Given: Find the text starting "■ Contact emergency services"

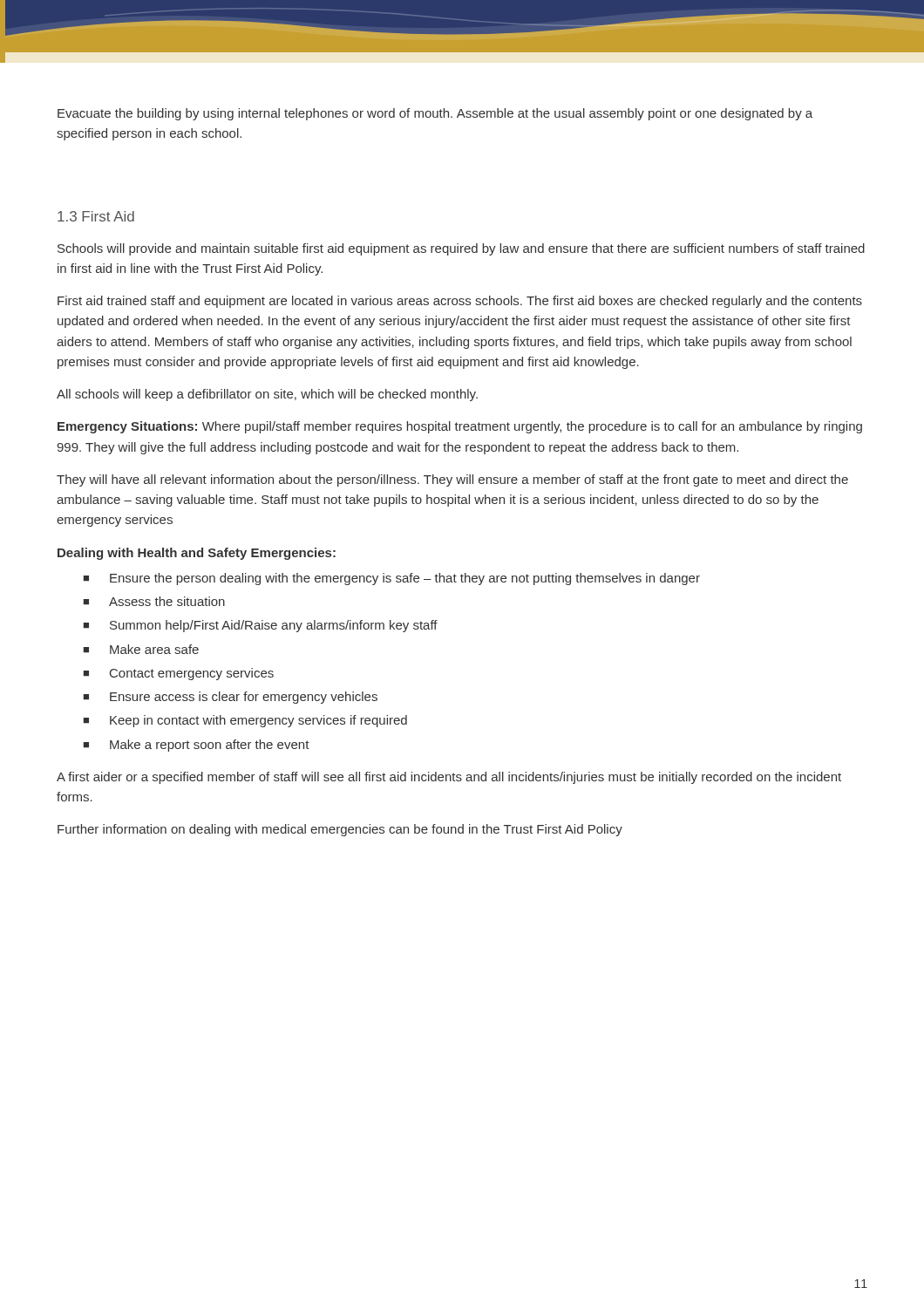Looking at the screenshot, I should click(179, 674).
